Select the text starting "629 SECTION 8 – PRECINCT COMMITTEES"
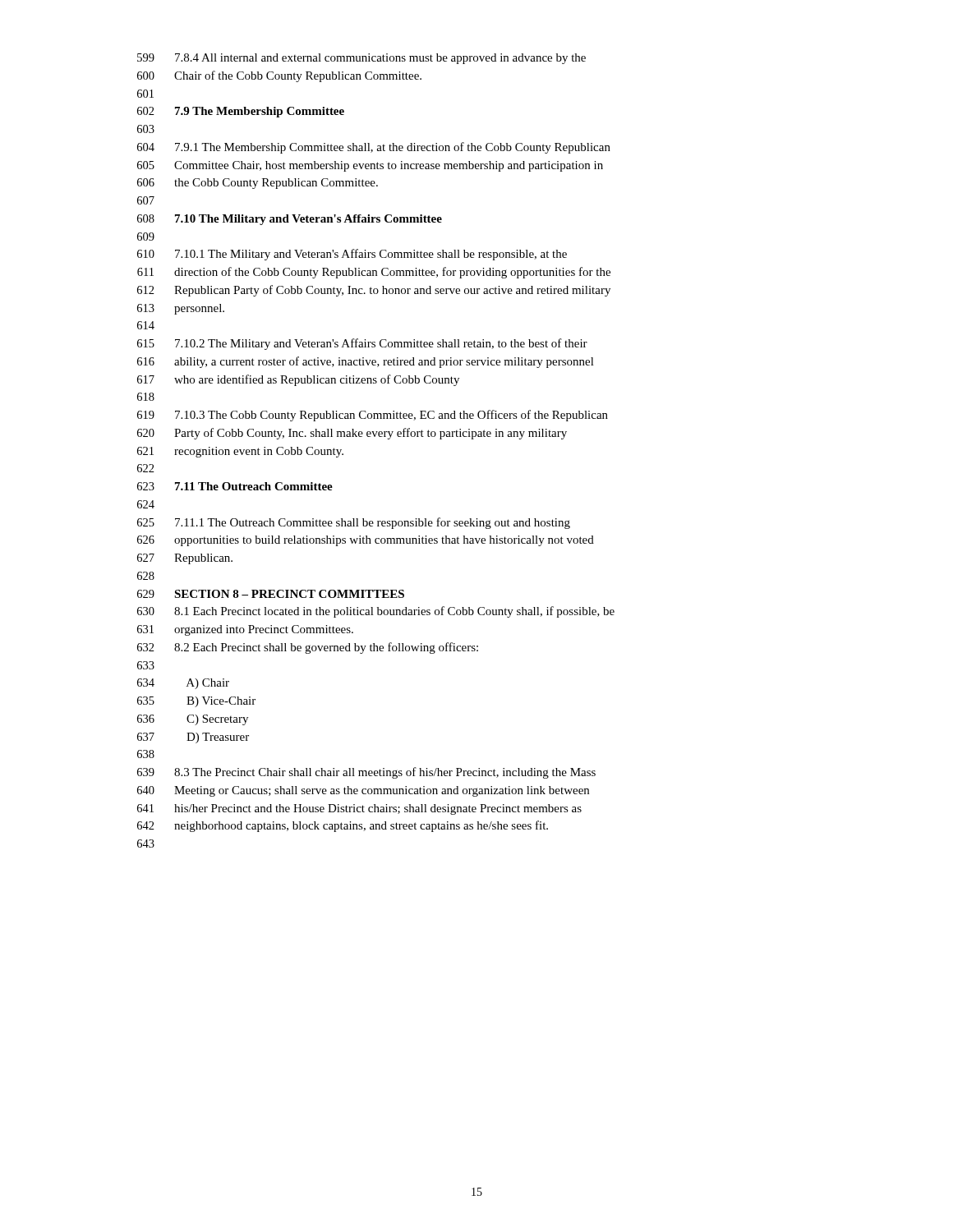 click(271, 594)
